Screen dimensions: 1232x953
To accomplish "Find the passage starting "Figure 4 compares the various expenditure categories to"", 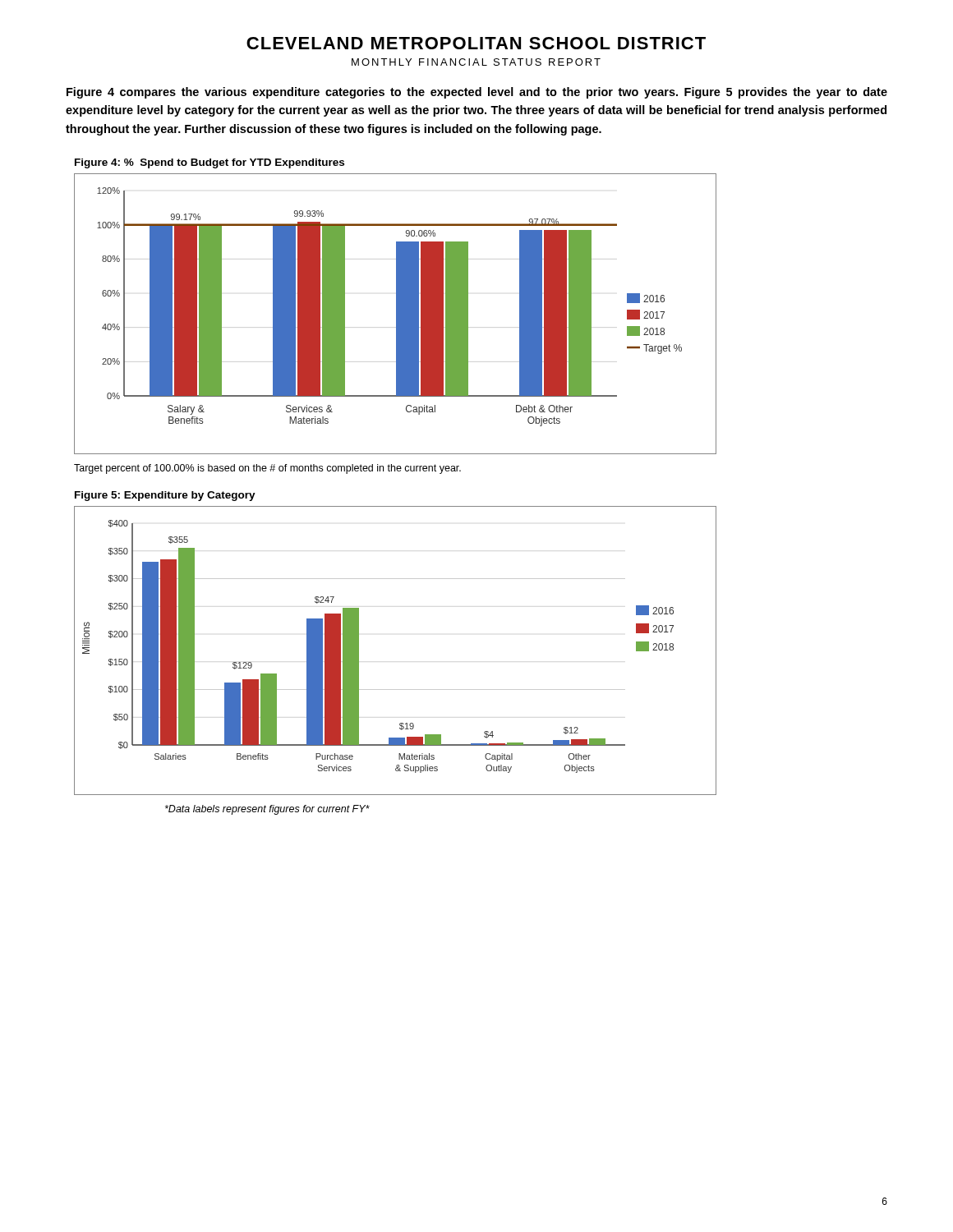I will (x=476, y=110).
